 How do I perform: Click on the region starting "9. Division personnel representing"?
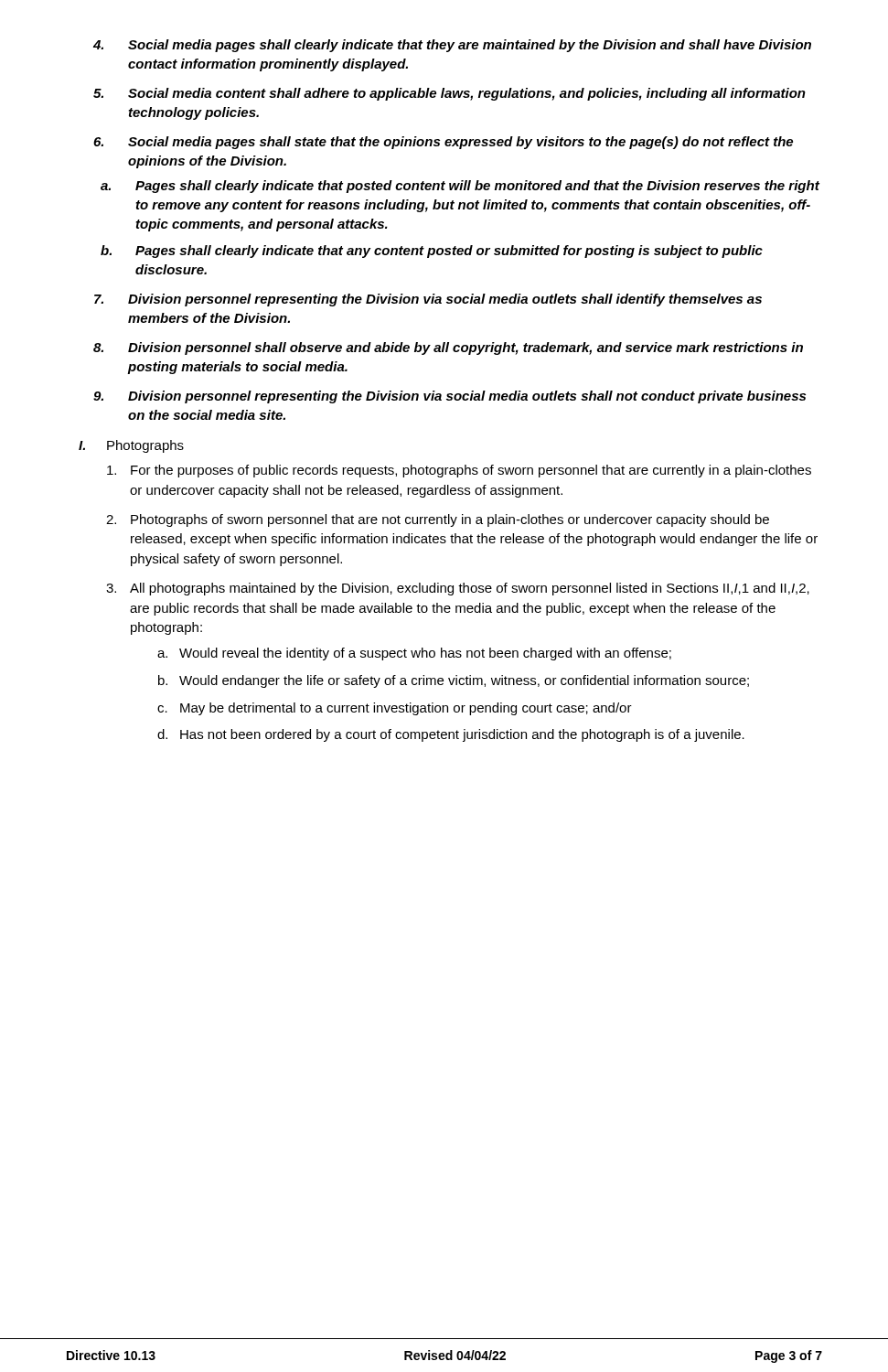pyautogui.click(x=458, y=405)
